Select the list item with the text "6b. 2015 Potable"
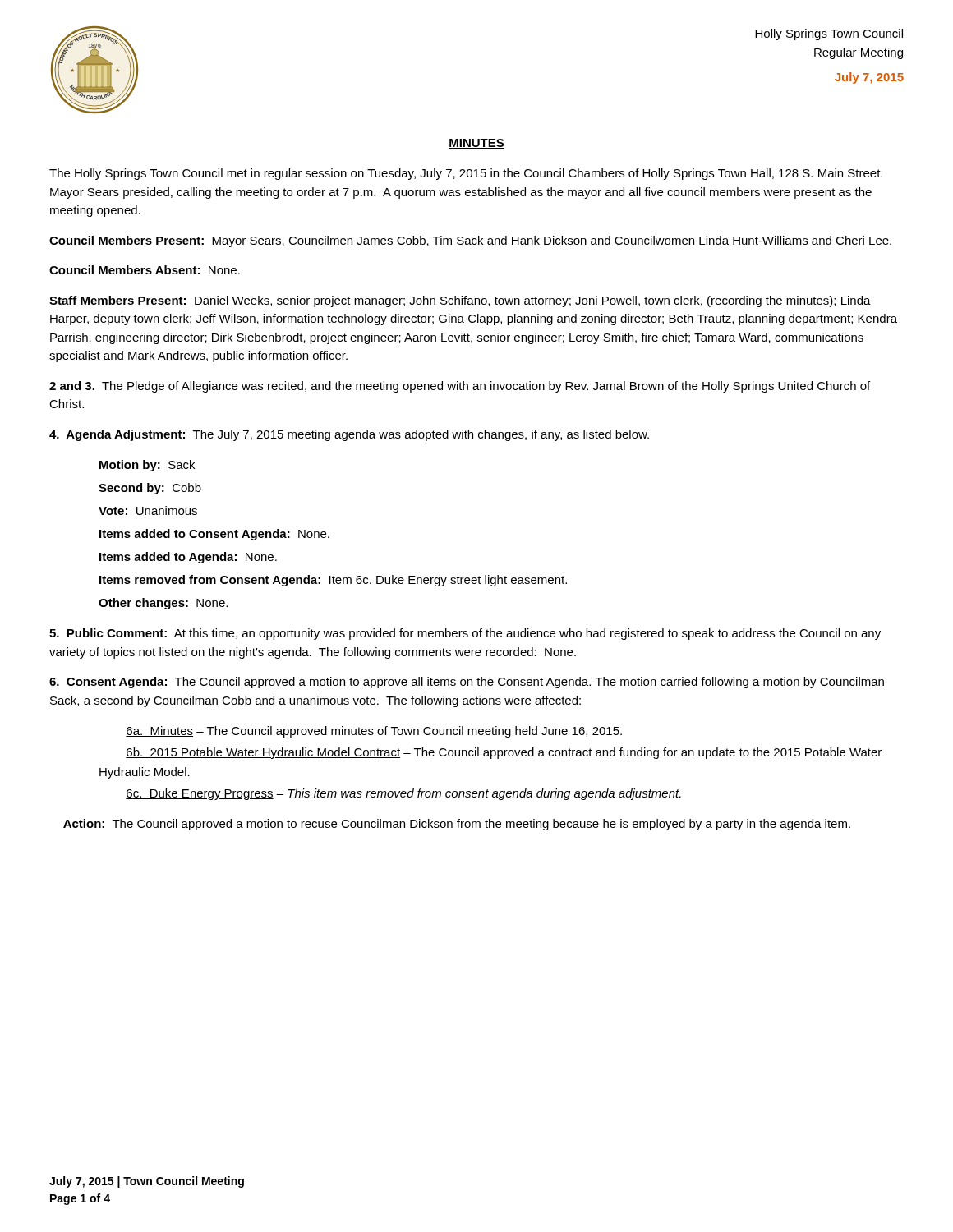 pos(490,762)
